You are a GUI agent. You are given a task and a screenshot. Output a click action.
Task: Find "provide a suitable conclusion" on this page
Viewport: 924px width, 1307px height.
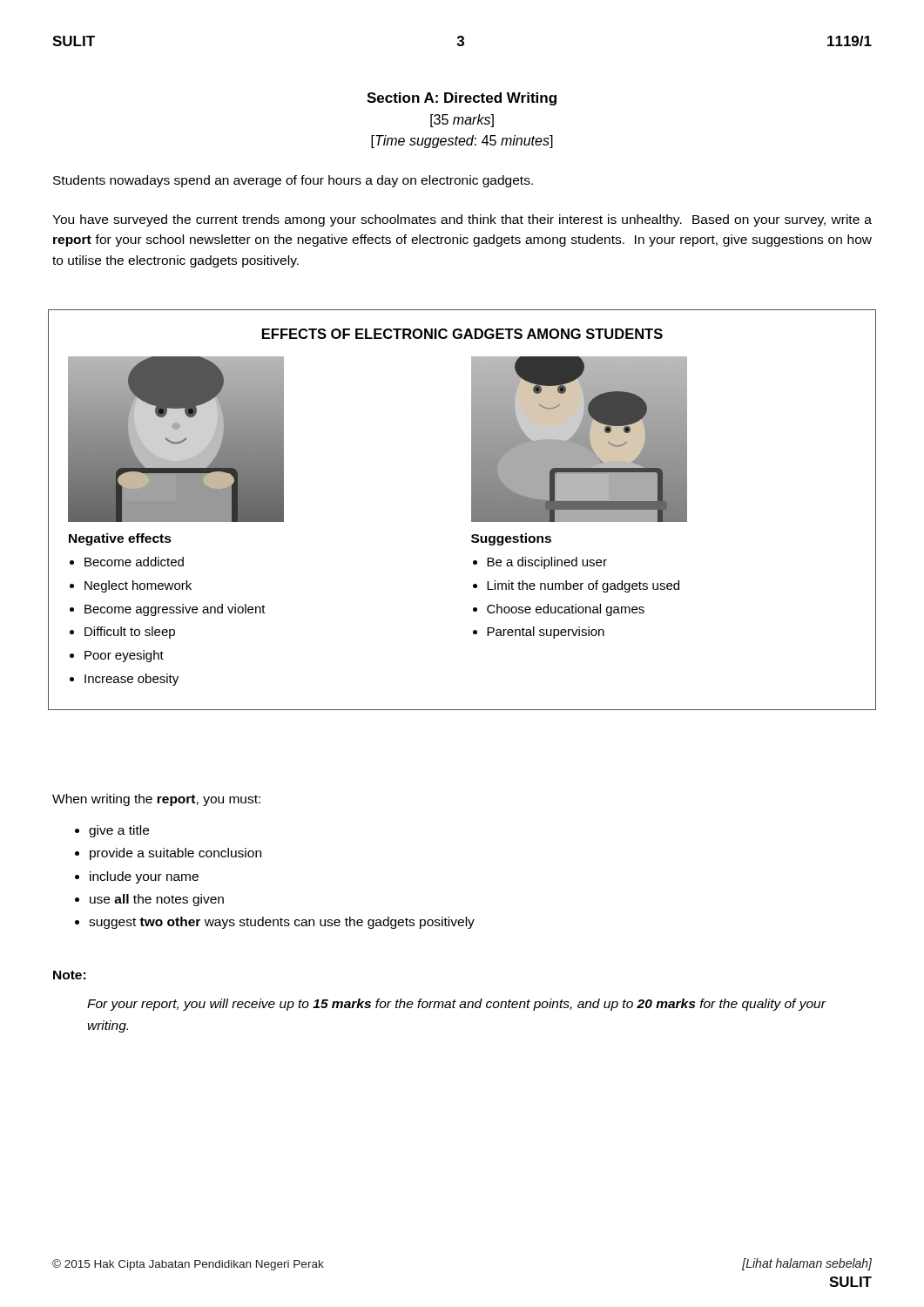(x=175, y=853)
